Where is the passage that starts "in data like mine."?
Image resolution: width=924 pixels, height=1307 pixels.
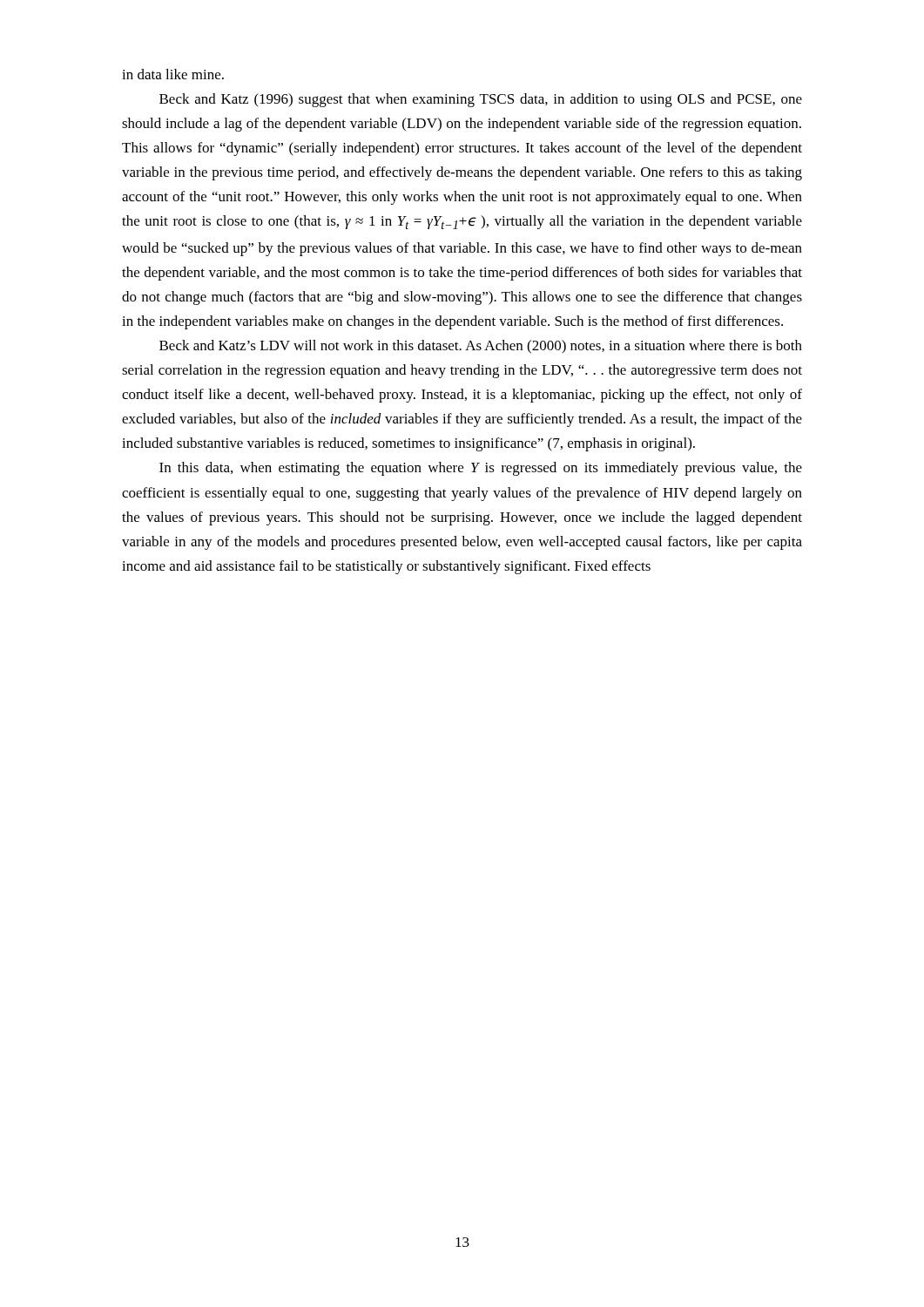click(x=462, y=321)
